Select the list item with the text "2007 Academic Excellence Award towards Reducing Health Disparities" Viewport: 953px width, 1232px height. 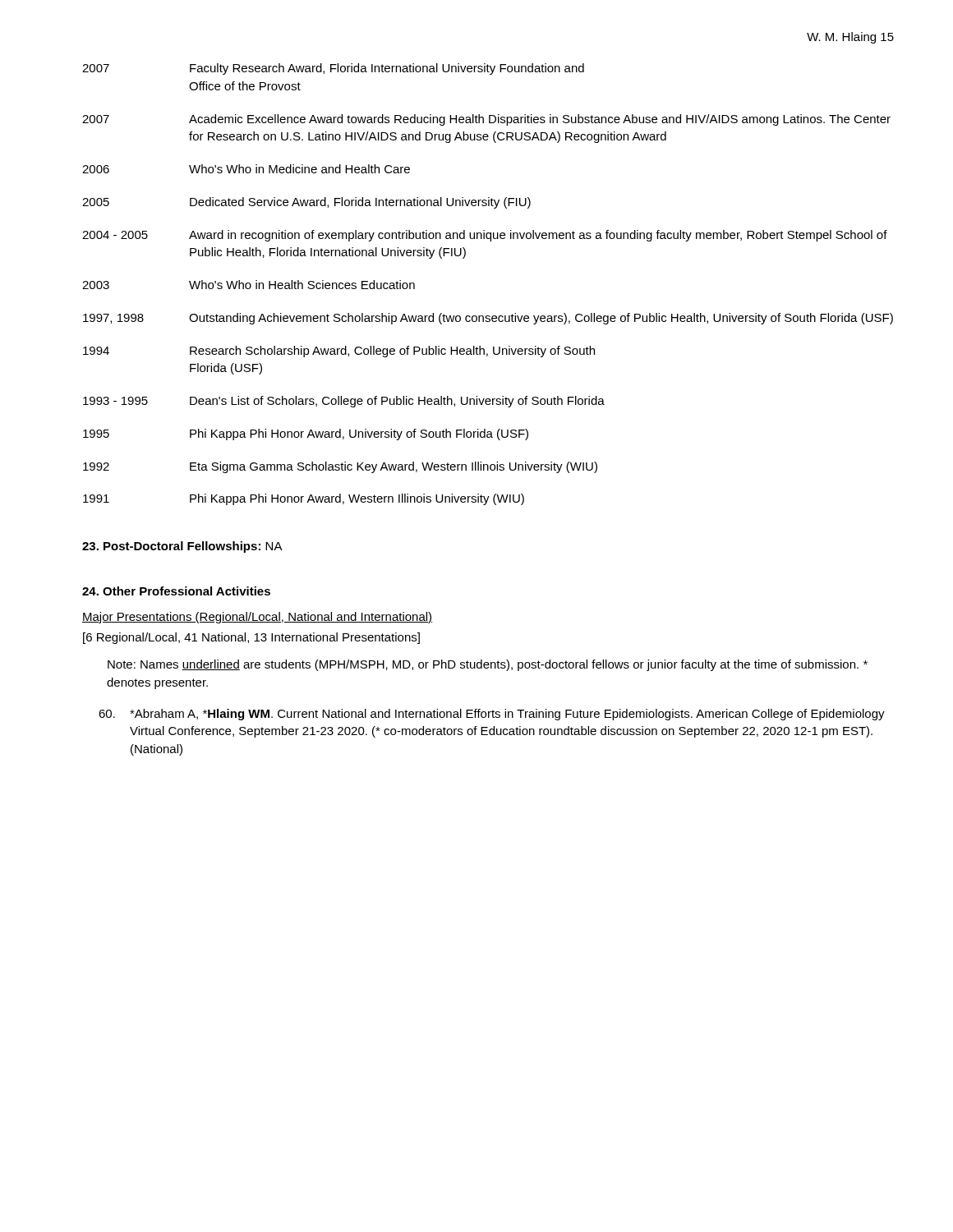488,128
